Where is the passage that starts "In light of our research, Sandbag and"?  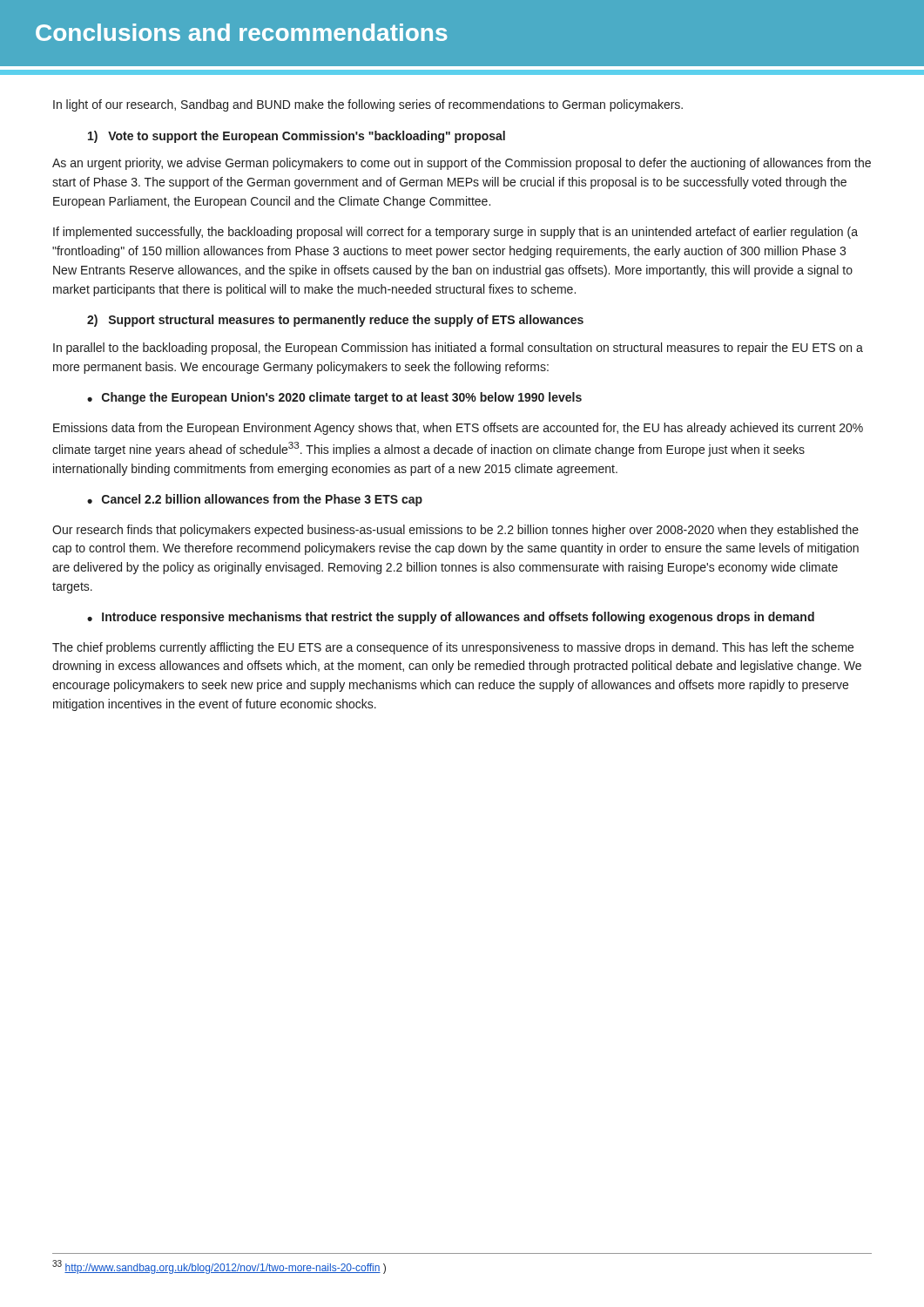click(x=462, y=105)
